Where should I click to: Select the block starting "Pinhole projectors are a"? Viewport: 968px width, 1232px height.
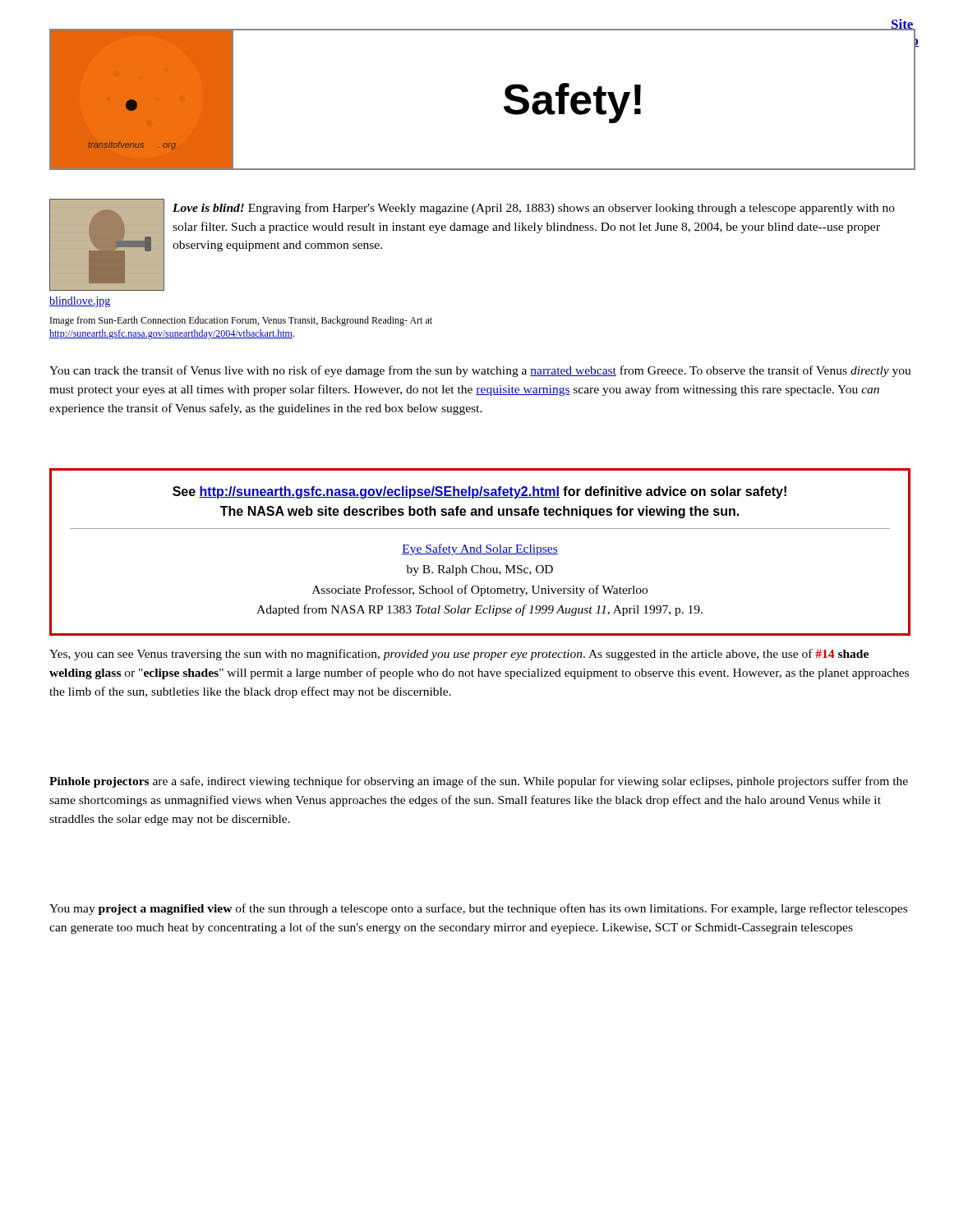pyautogui.click(x=479, y=800)
